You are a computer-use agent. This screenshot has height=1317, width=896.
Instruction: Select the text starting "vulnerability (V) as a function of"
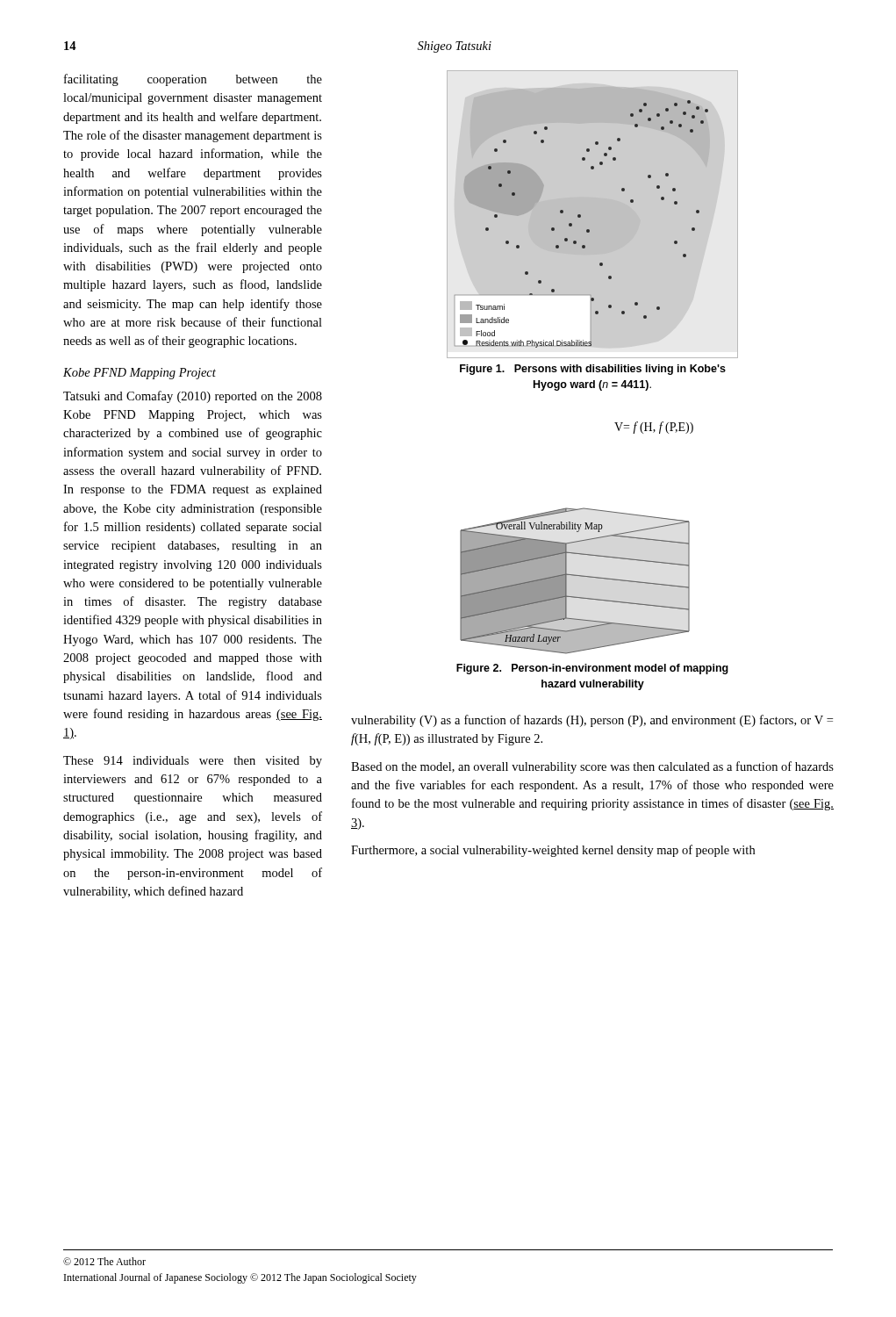592,729
